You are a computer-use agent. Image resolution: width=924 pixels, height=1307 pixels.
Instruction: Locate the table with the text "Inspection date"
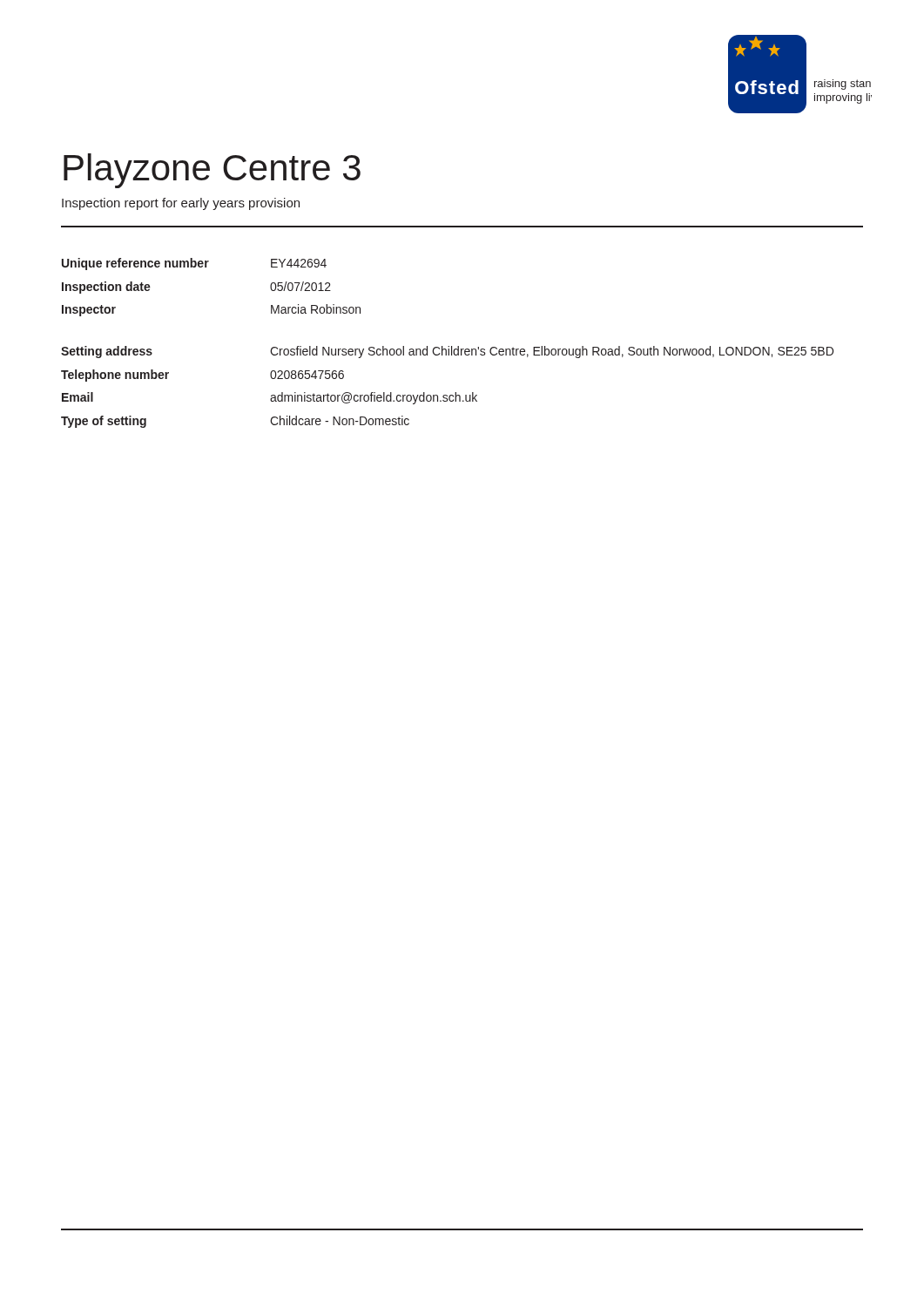coord(462,342)
